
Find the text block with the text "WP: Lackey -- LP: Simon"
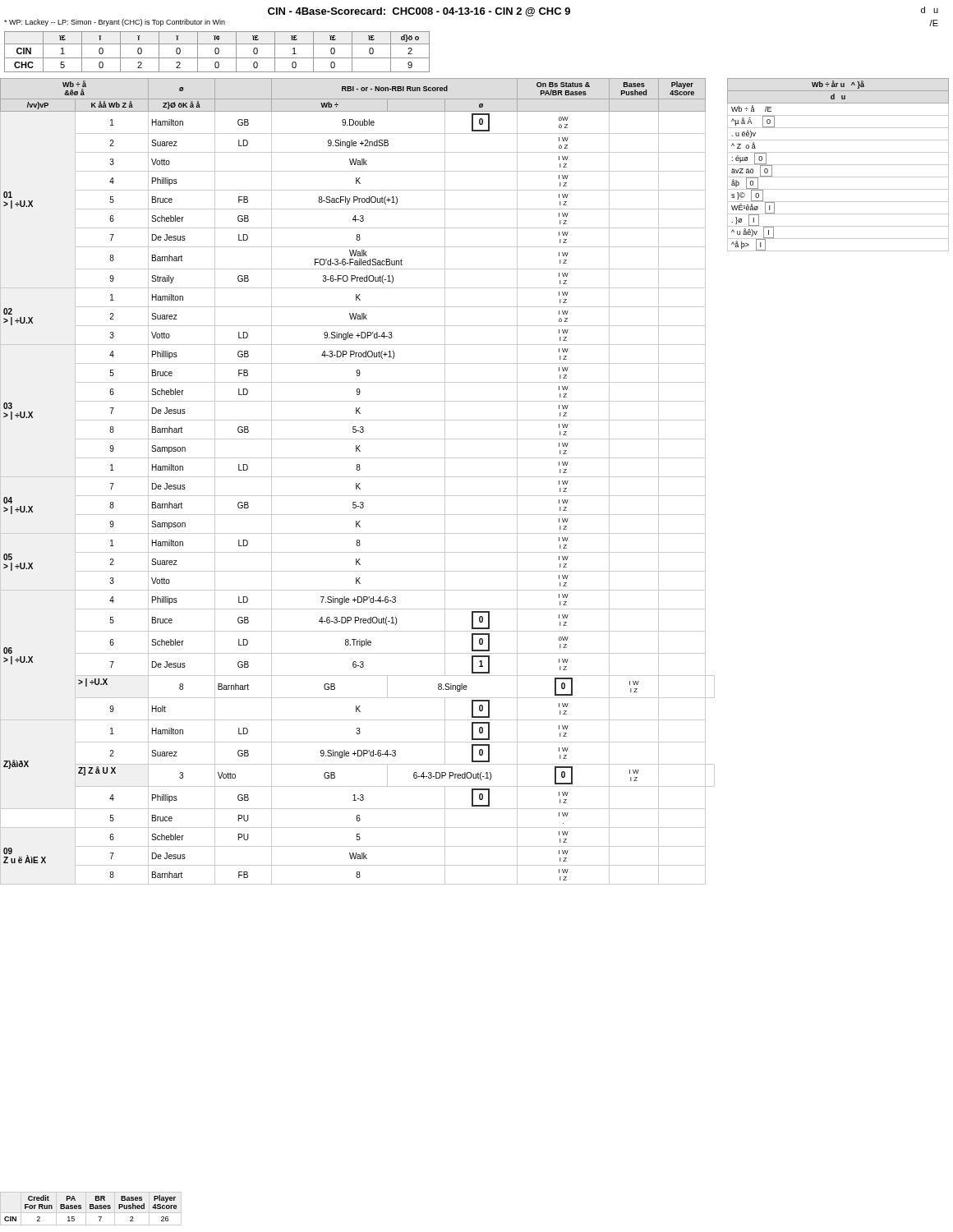tap(115, 22)
